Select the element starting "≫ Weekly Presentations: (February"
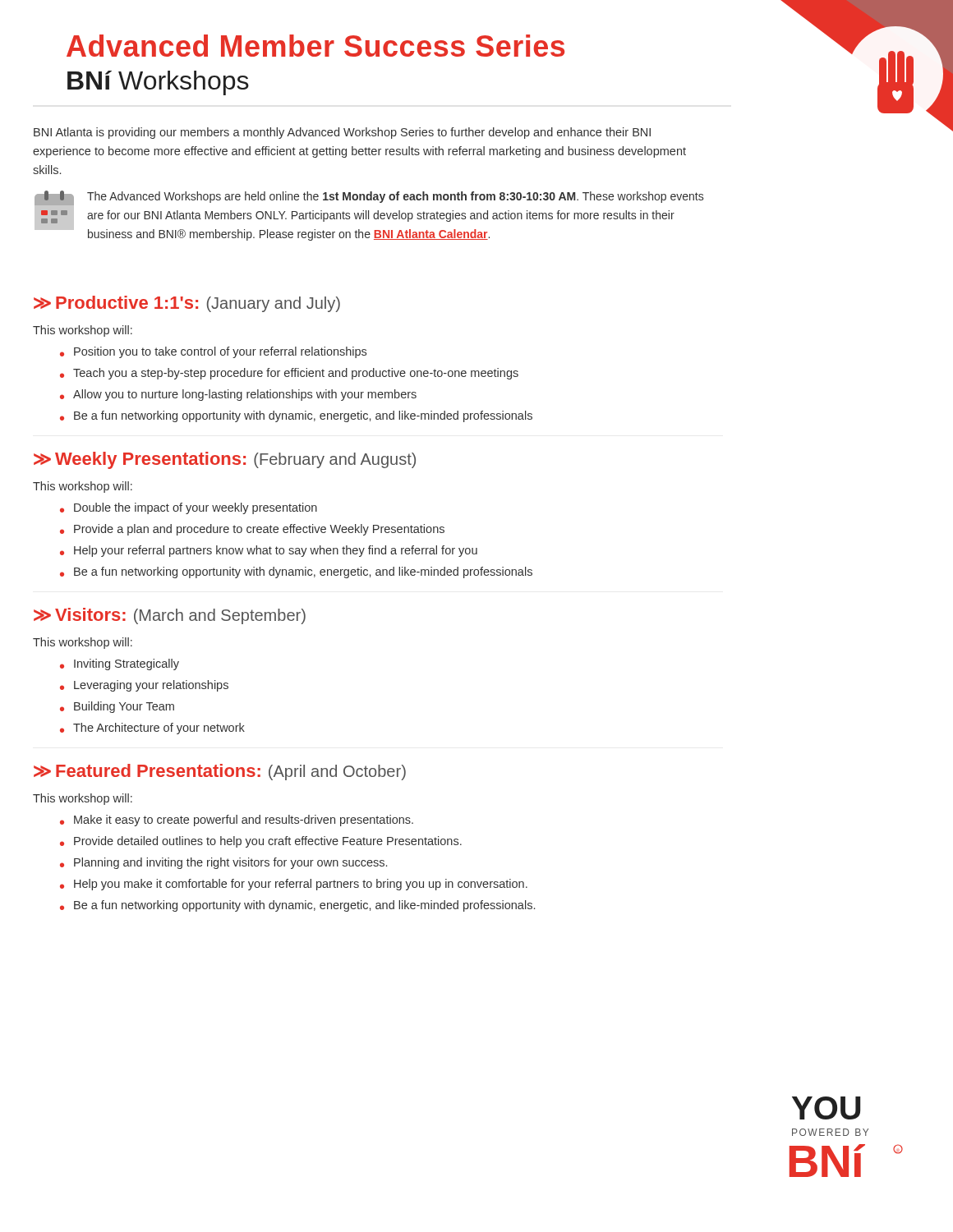 (225, 459)
